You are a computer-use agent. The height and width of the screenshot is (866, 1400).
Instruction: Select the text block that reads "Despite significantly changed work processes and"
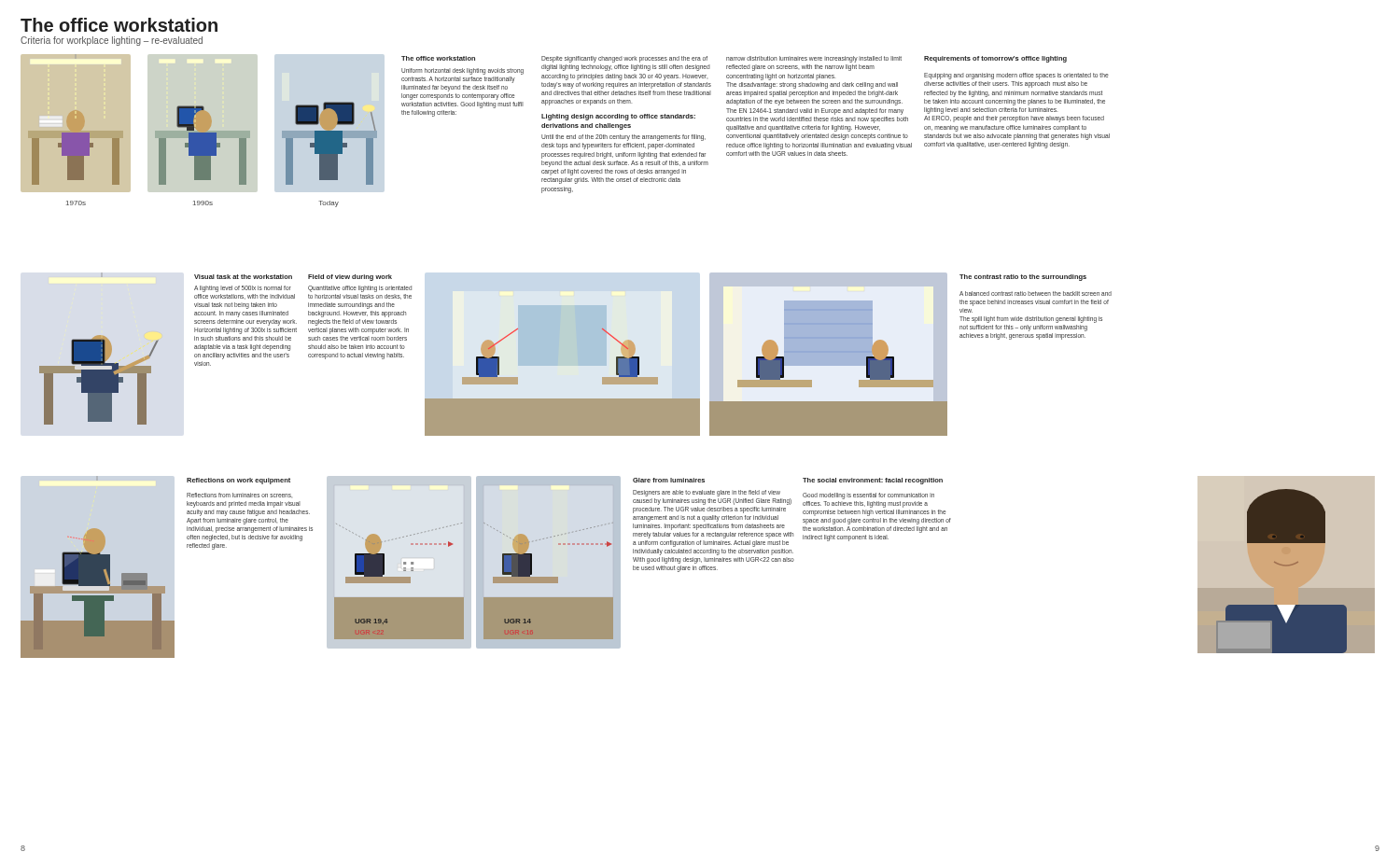[x=628, y=123]
